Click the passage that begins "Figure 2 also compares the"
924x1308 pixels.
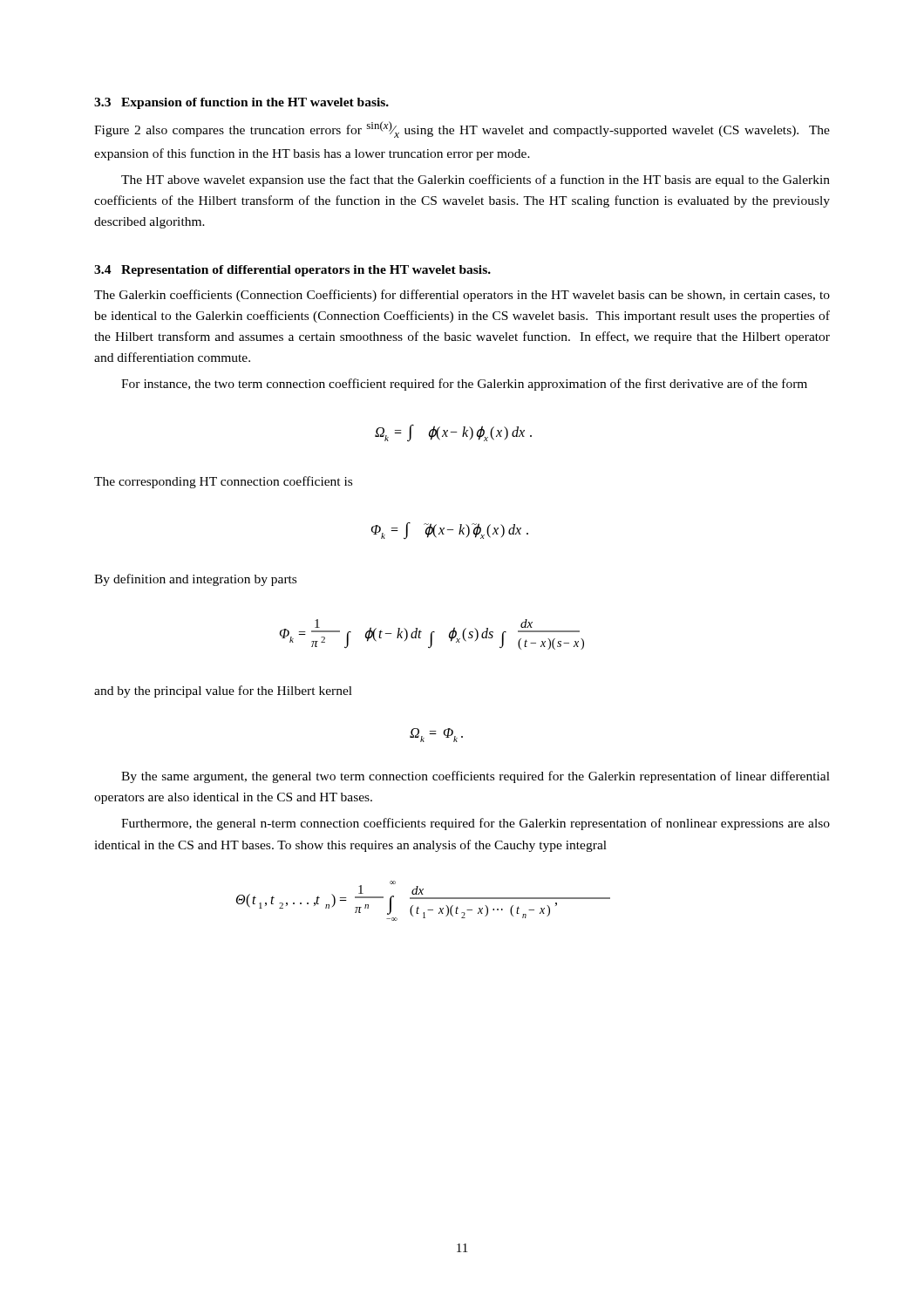click(462, 140)
